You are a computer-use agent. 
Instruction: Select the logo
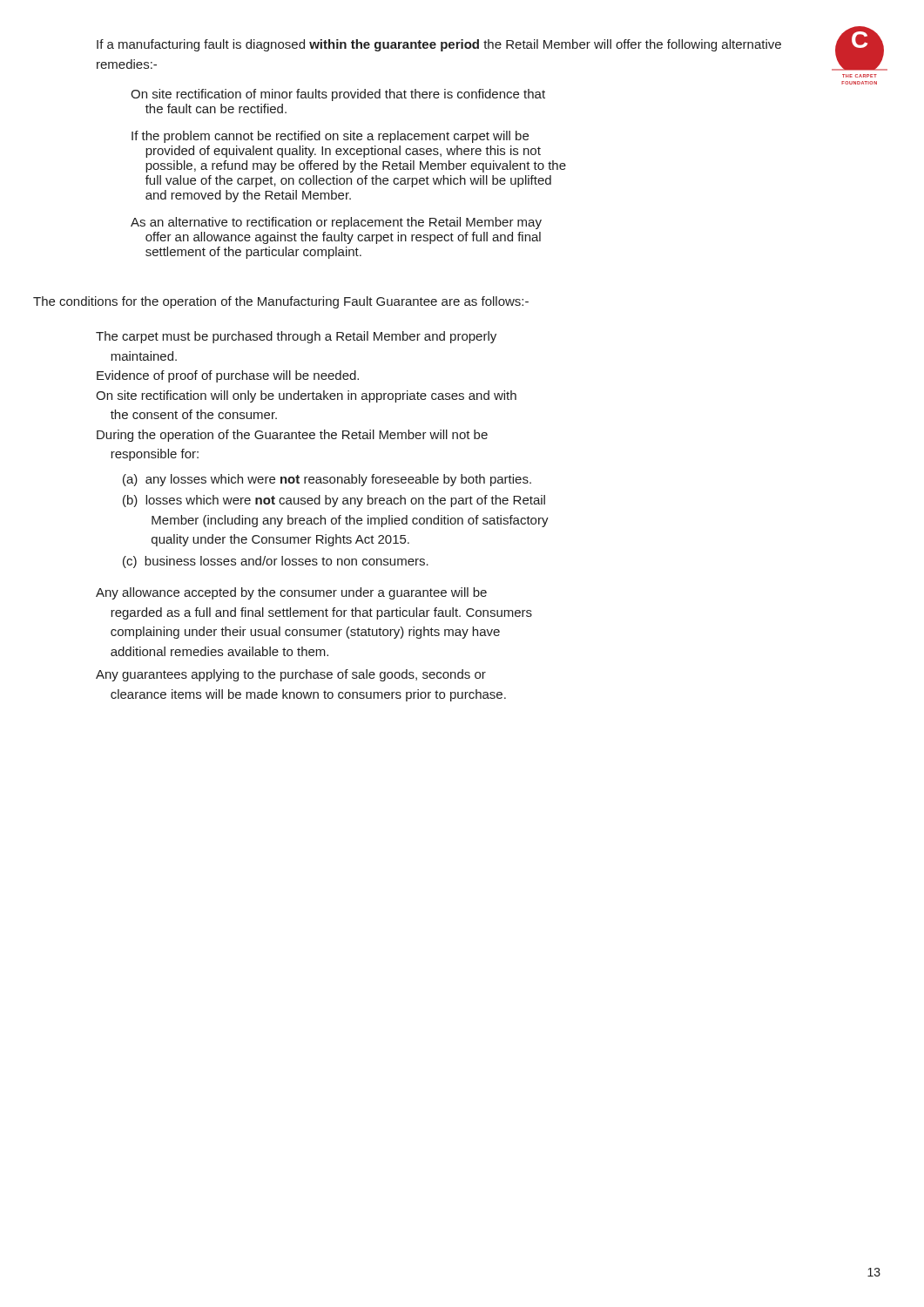tap(860, 56)
